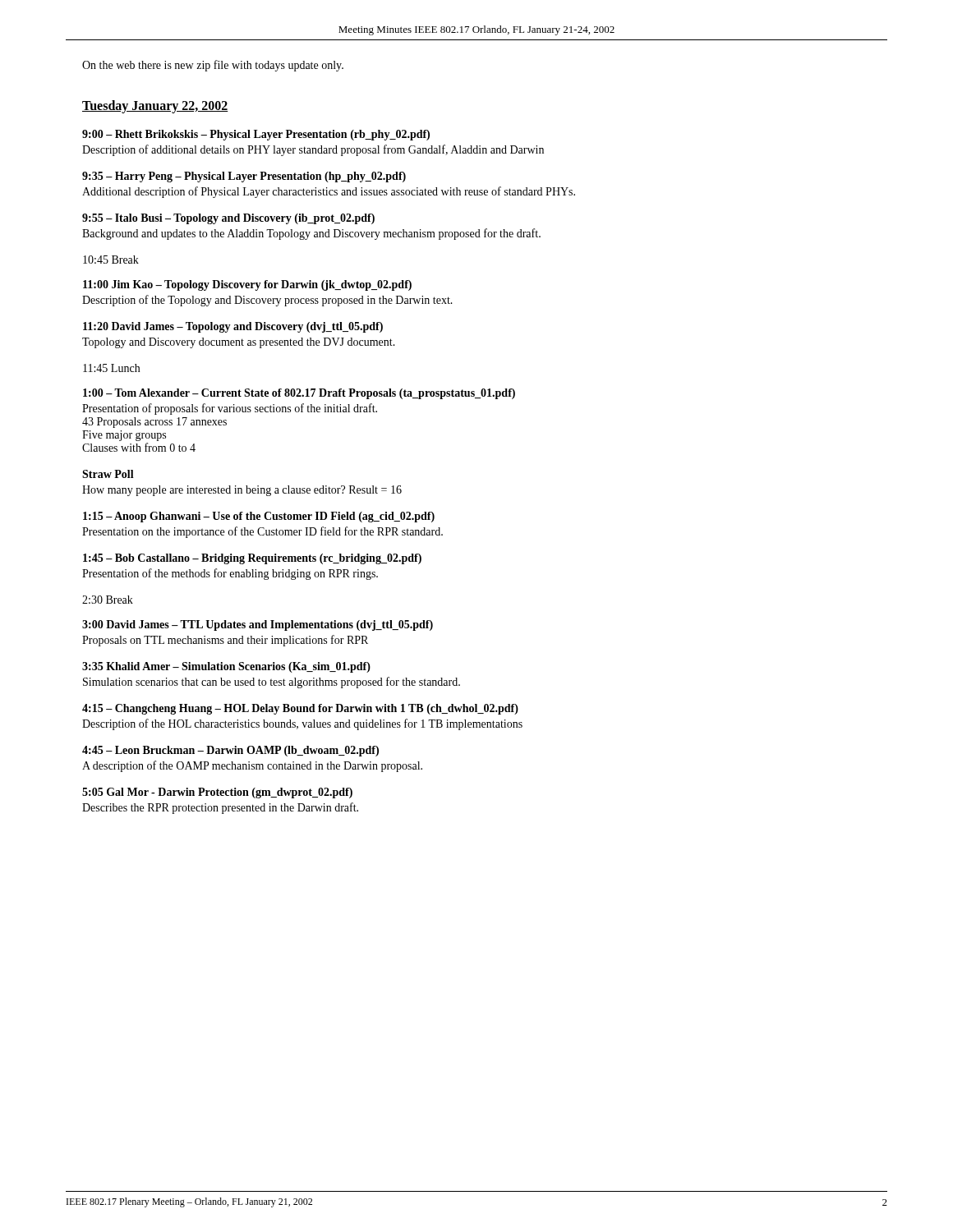Select the text block containing "3:00 David James – TTL Updates and Implementations"
Image resolution: width=953 pixels, height=1232 pixels.
[258, 625]
